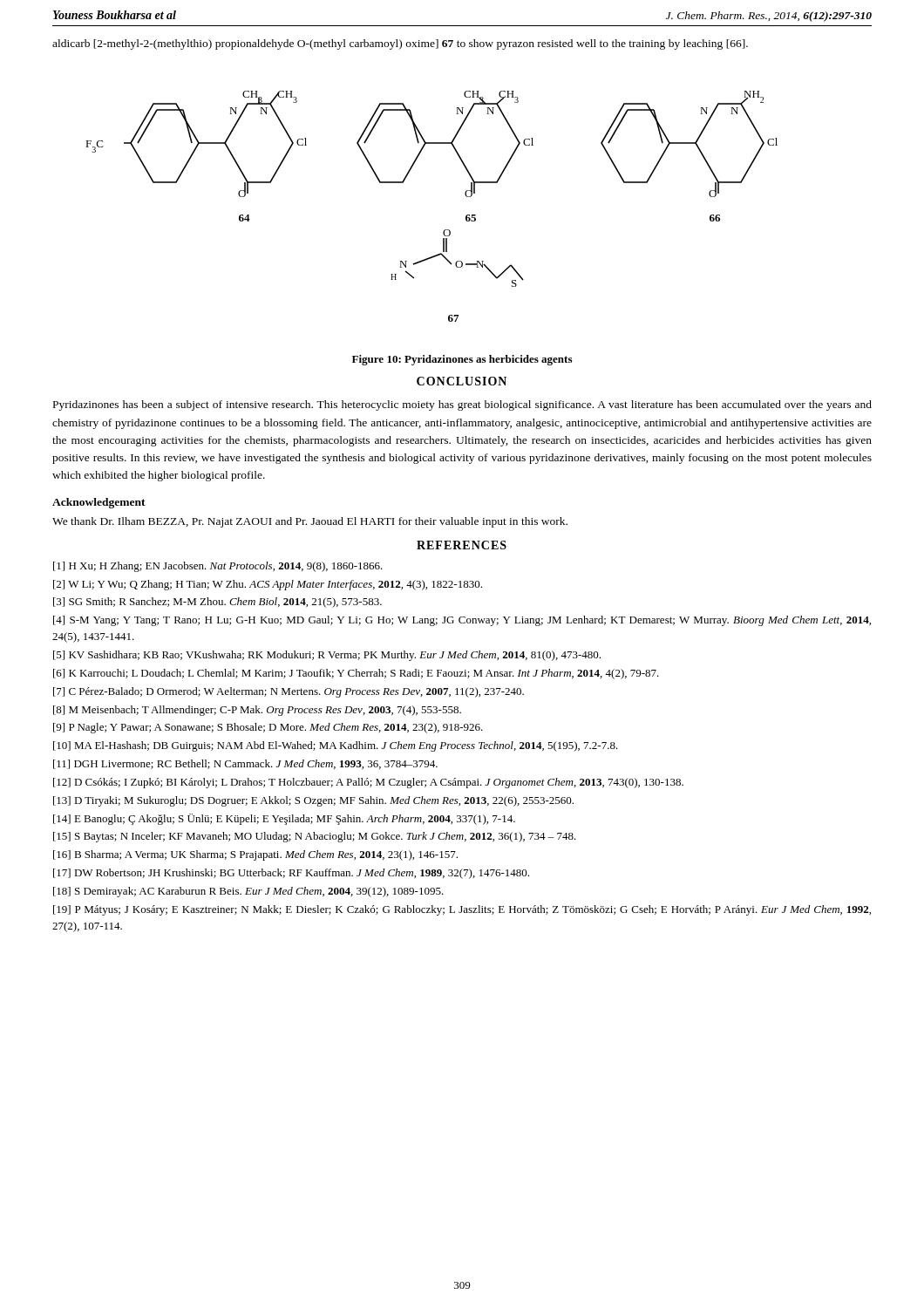Locate the text block with the text "Pyridazinones has been a subject of intensive research."

point(462,440)
